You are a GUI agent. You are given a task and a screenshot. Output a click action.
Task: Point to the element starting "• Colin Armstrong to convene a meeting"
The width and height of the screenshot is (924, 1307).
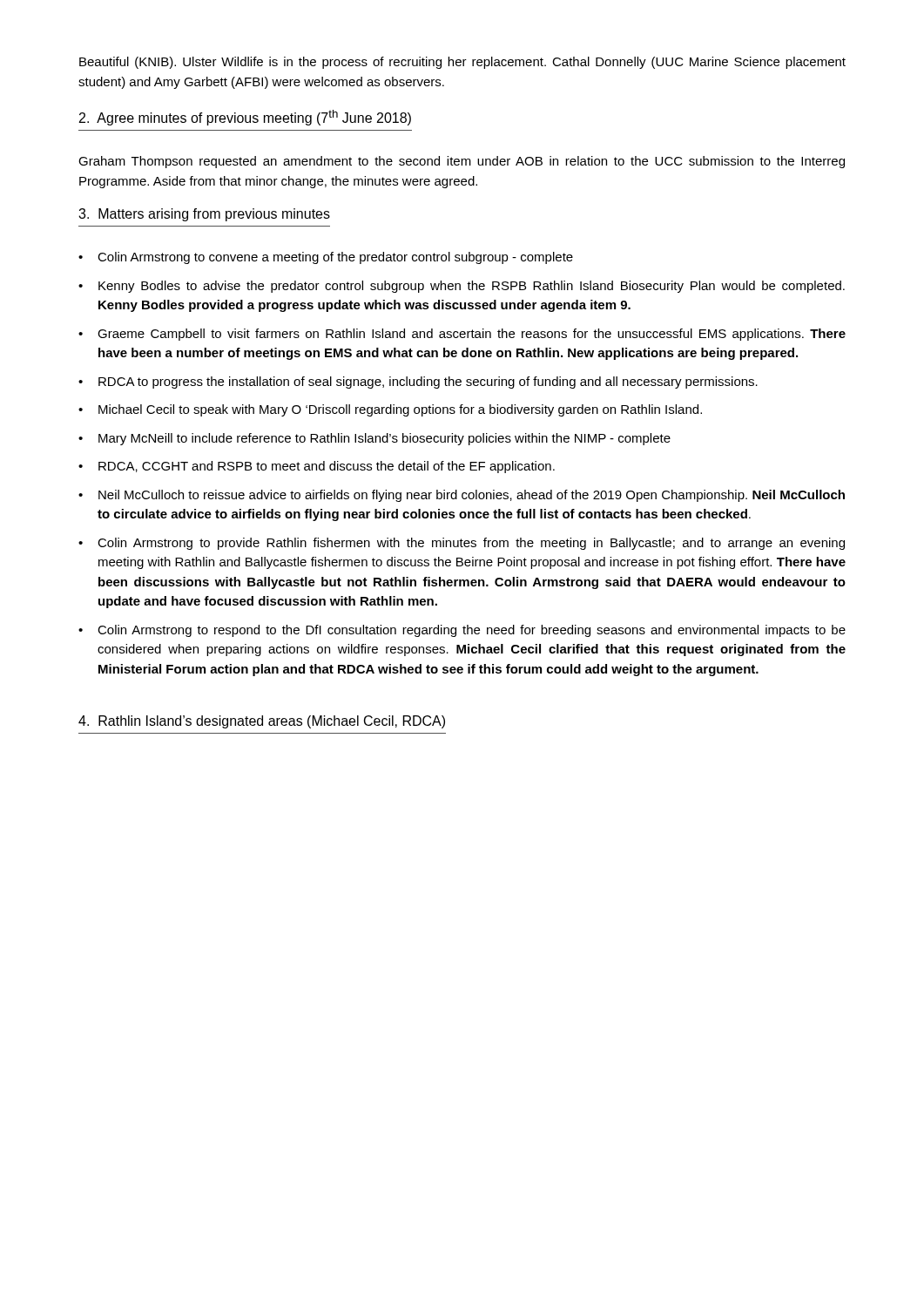click(462, 258)
